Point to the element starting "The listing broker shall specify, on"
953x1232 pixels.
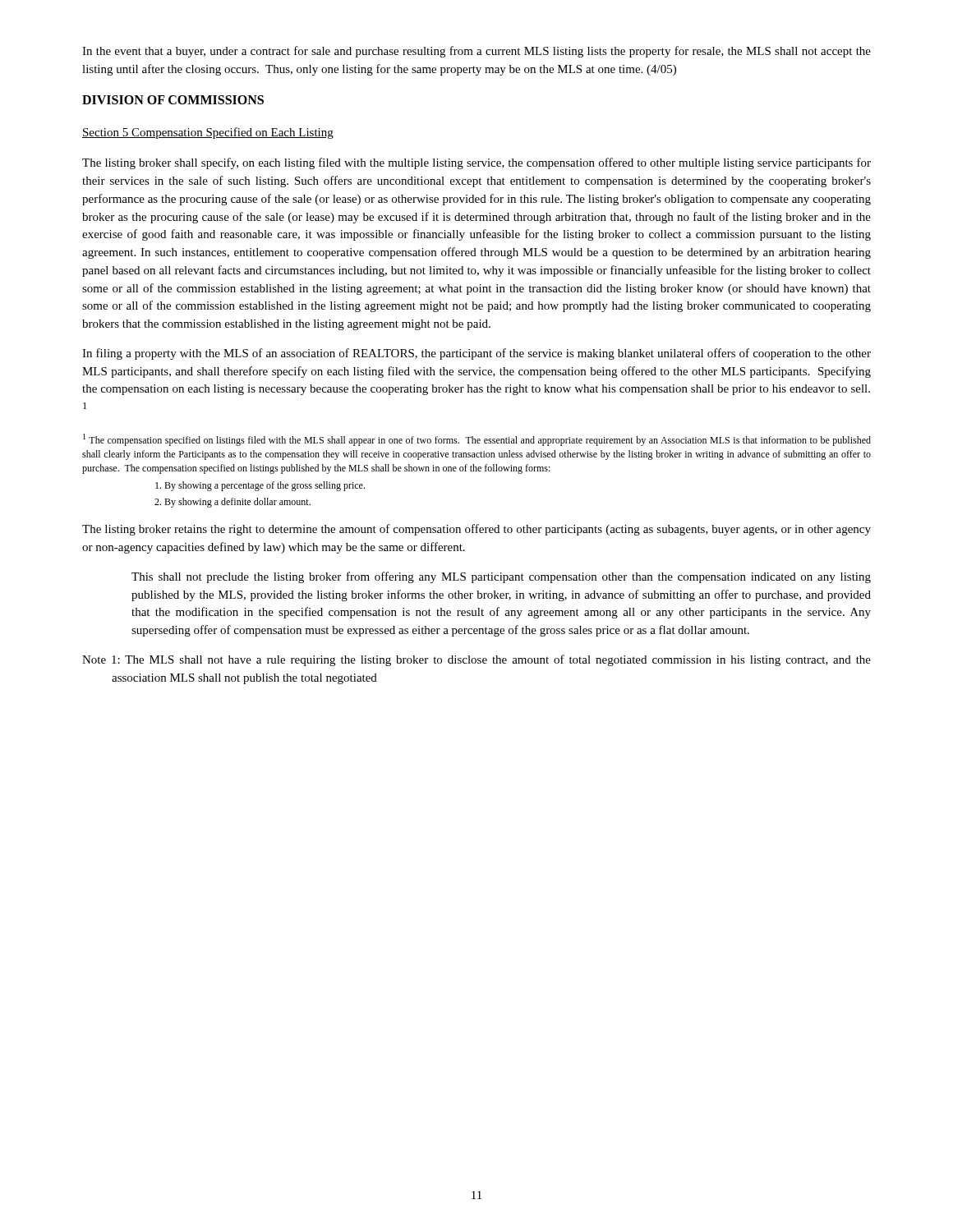coord(476,244)
